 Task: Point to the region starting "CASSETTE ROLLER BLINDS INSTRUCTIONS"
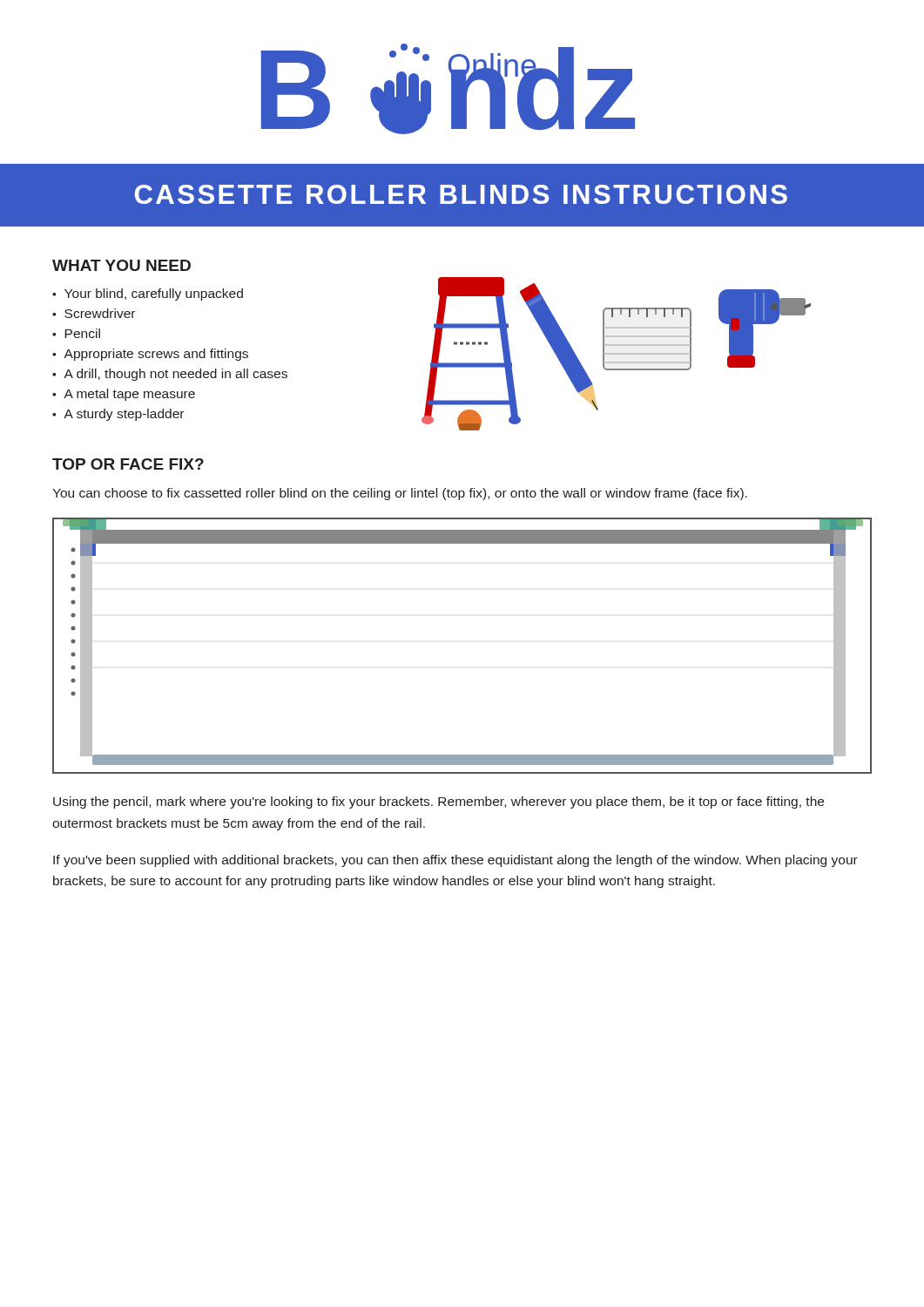tap(462, 195)
